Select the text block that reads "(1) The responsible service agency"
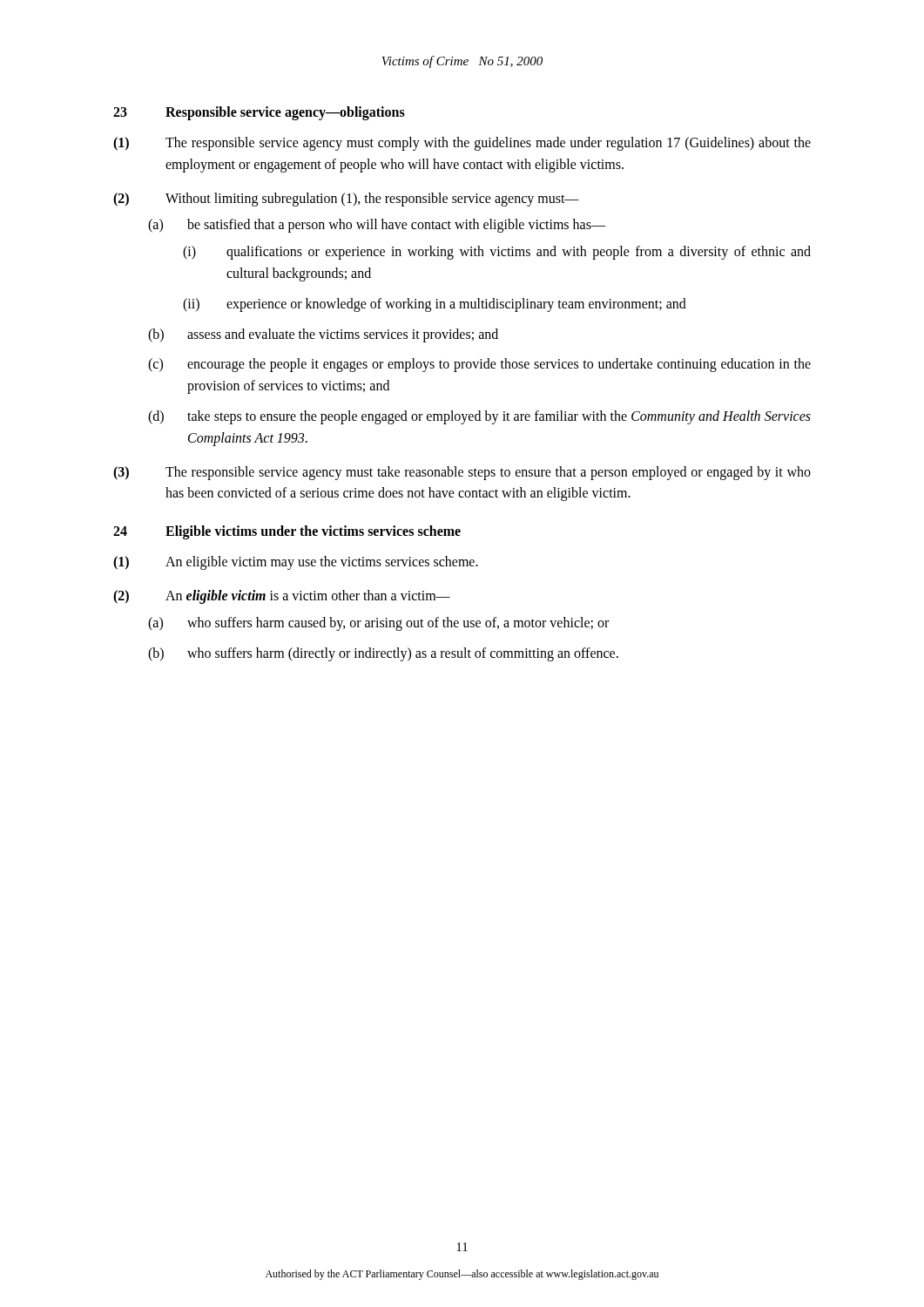Viewport: 924px width, 1307px height. 462,154
